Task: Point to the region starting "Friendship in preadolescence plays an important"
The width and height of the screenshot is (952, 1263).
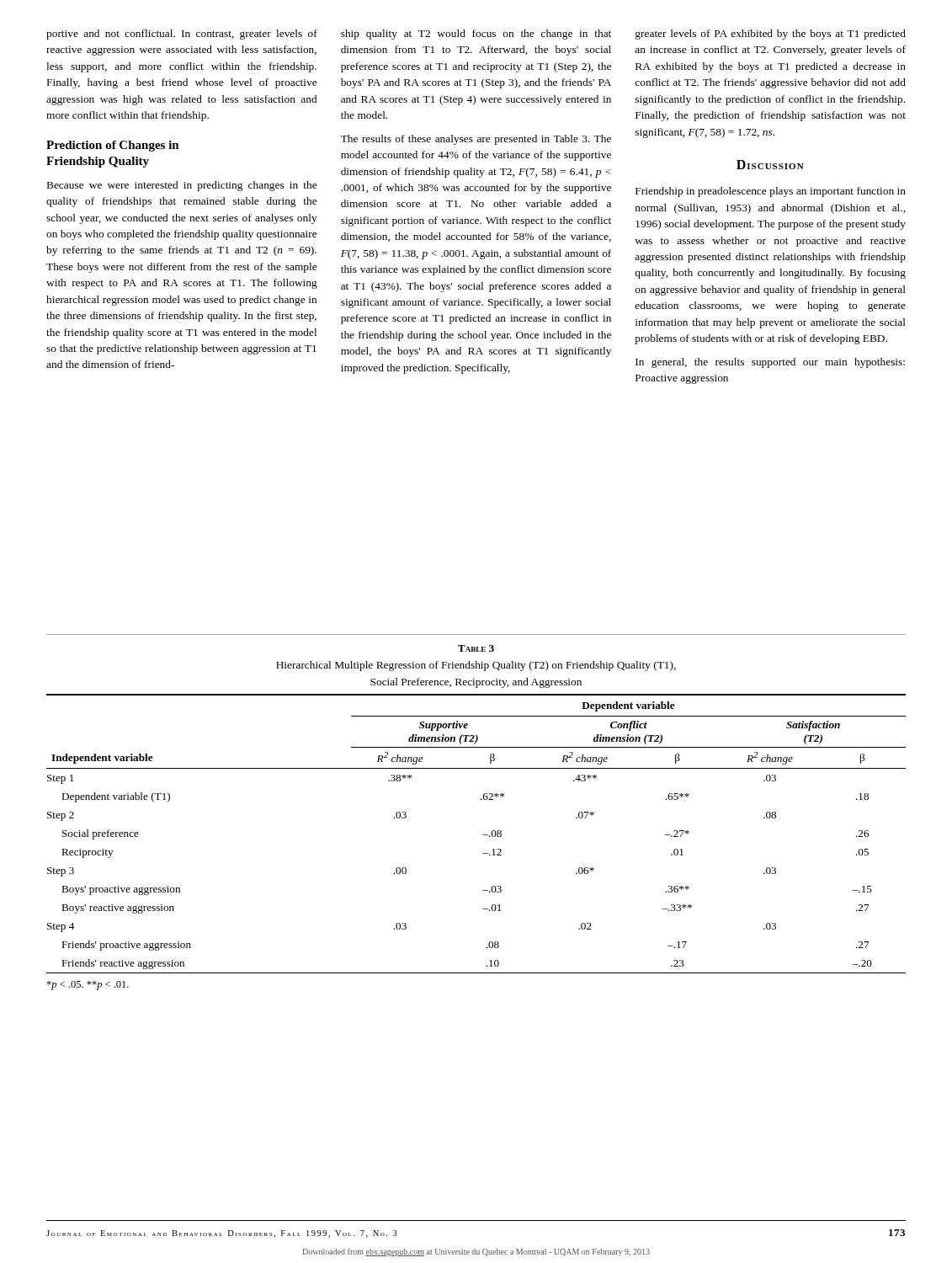Action: (x=770, y=284)
